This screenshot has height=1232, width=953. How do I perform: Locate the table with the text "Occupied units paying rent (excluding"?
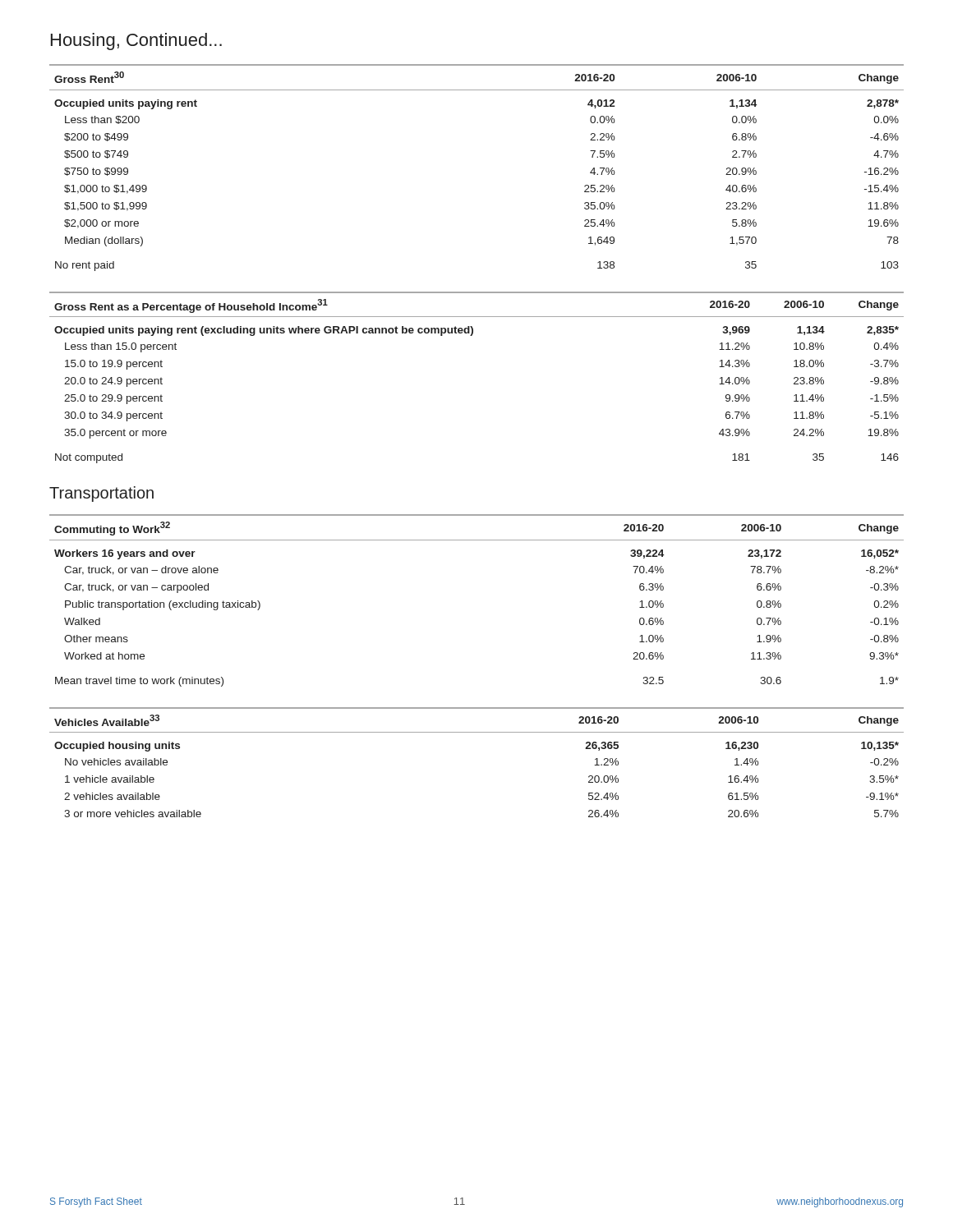(x=476, y=378)
